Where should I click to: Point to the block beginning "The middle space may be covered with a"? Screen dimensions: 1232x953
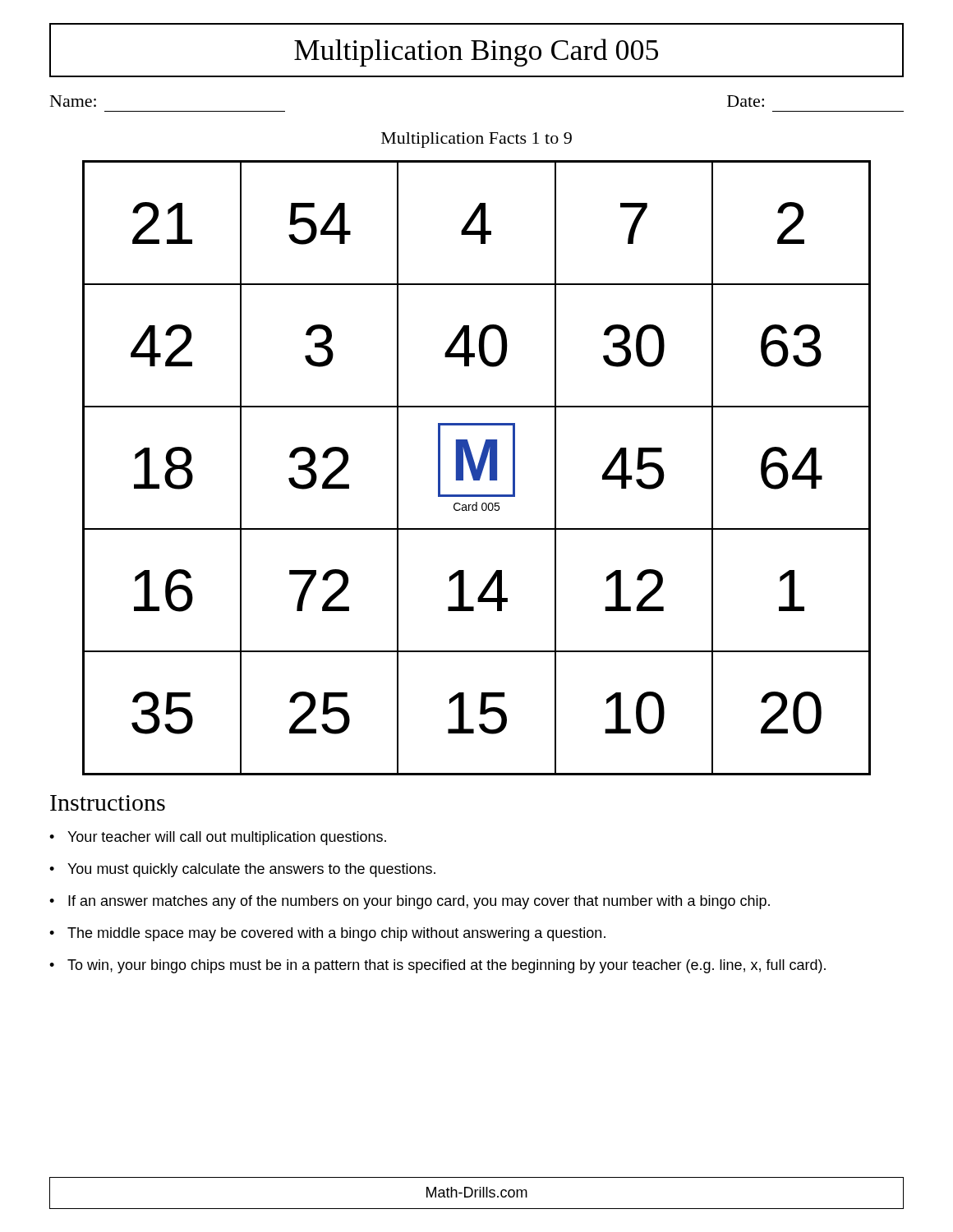point(337,933)
